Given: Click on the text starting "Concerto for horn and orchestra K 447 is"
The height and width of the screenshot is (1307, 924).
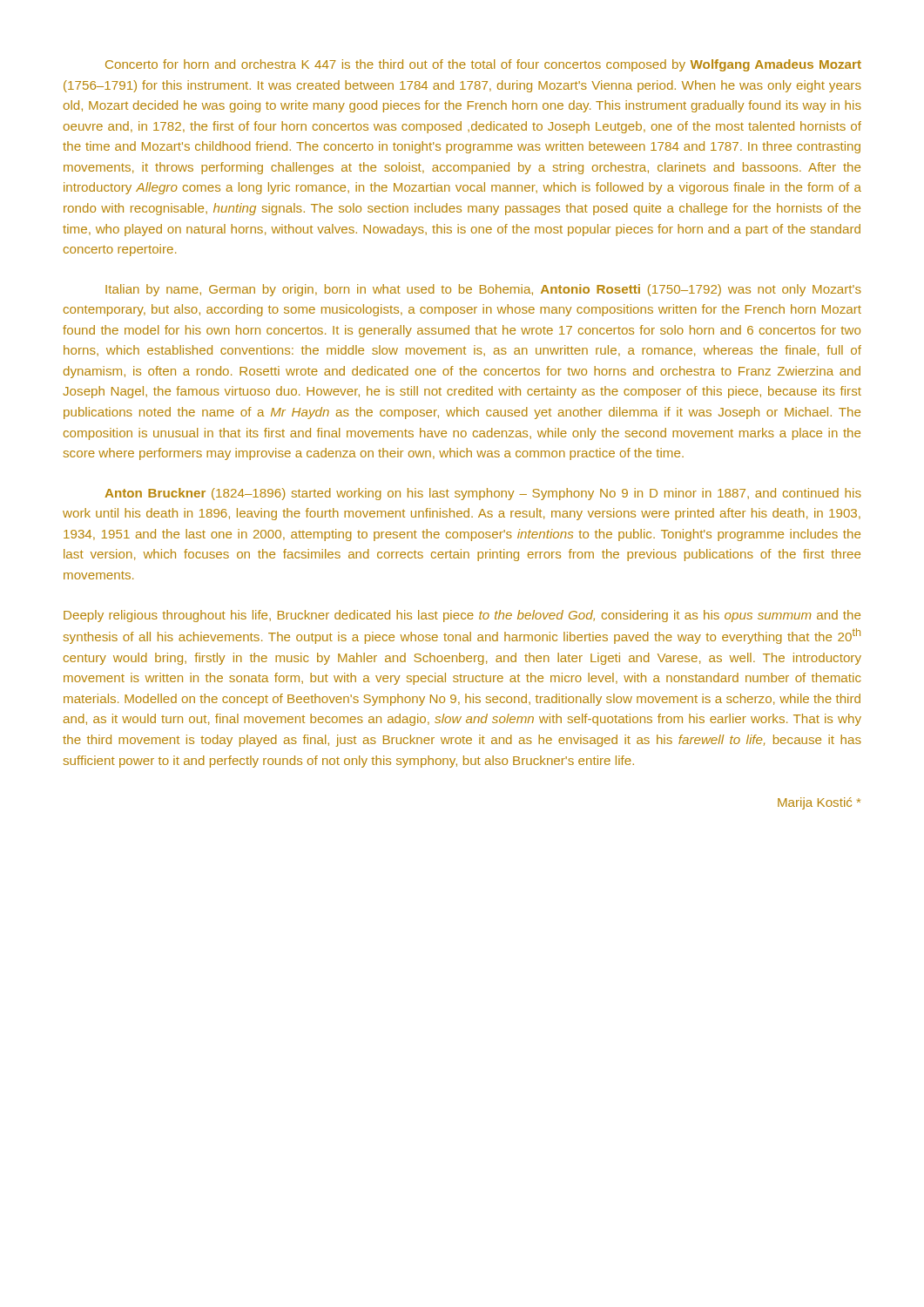Looking at the screenshot, I should pyautogui.click(x=462, y=412).
